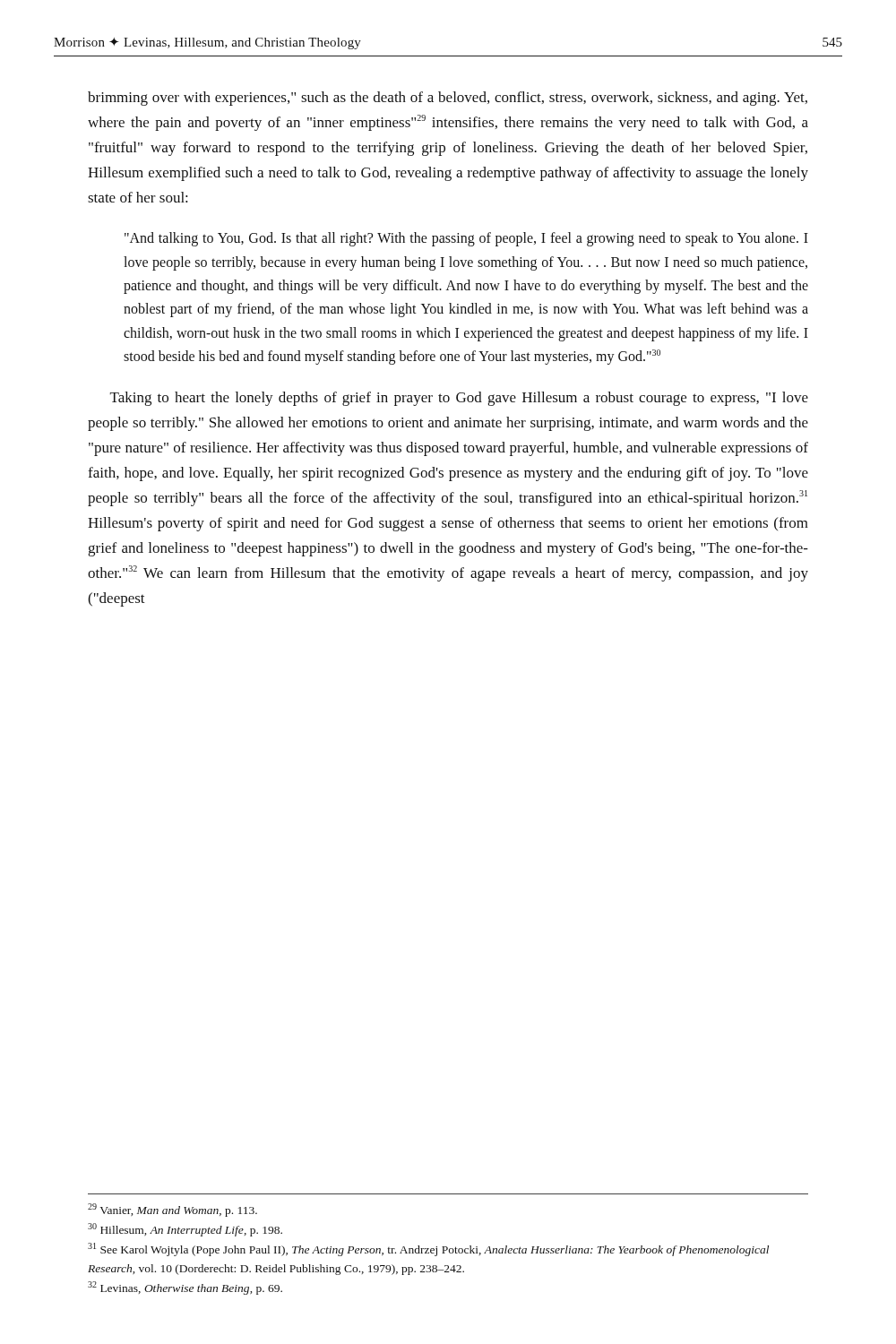
Task: Select the text block that says "brimming over with experiences," such as the death"
Action: tap(448, 148)
